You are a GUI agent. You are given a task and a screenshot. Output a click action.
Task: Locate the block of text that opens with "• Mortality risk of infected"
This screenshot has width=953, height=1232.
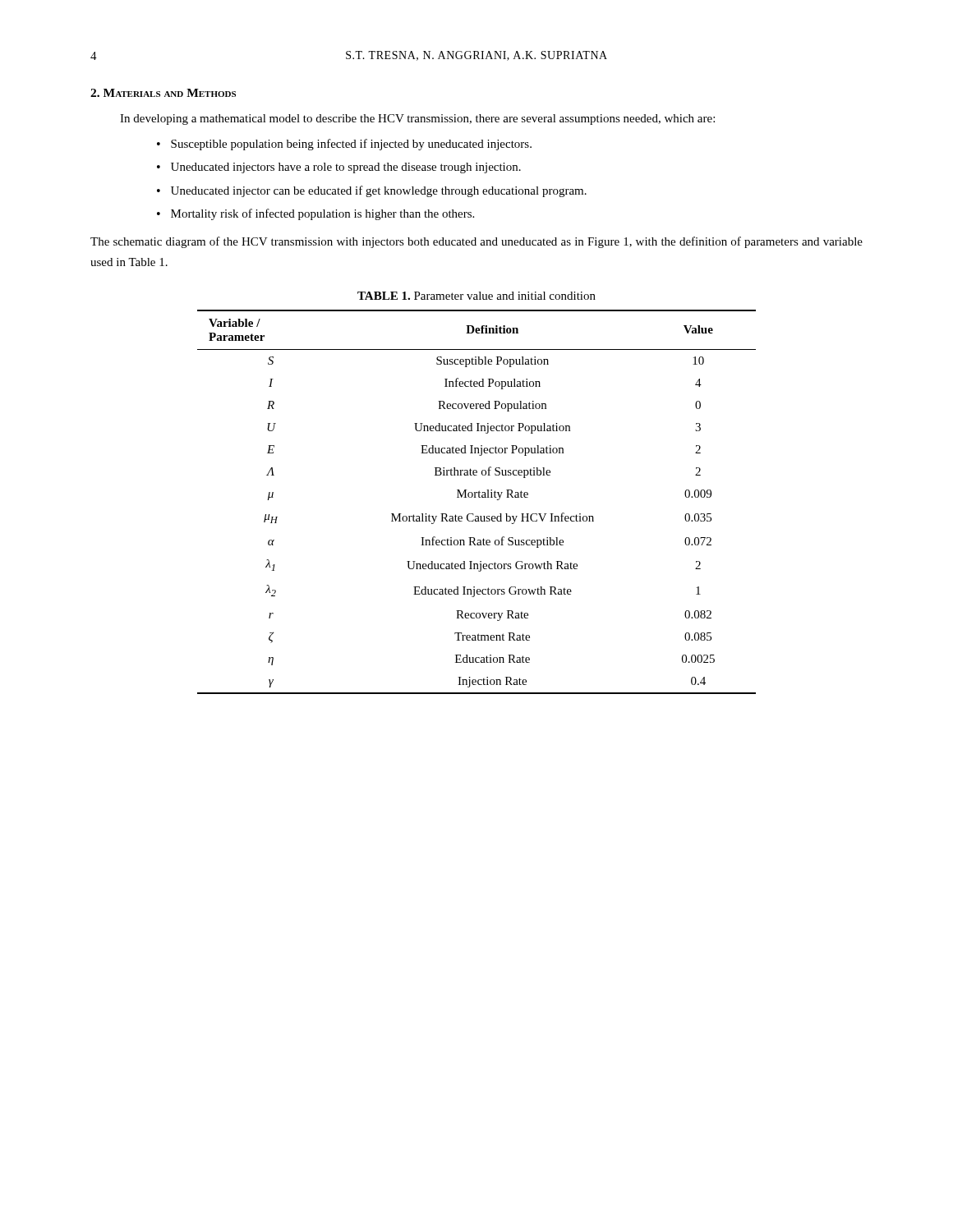[316, 214]
